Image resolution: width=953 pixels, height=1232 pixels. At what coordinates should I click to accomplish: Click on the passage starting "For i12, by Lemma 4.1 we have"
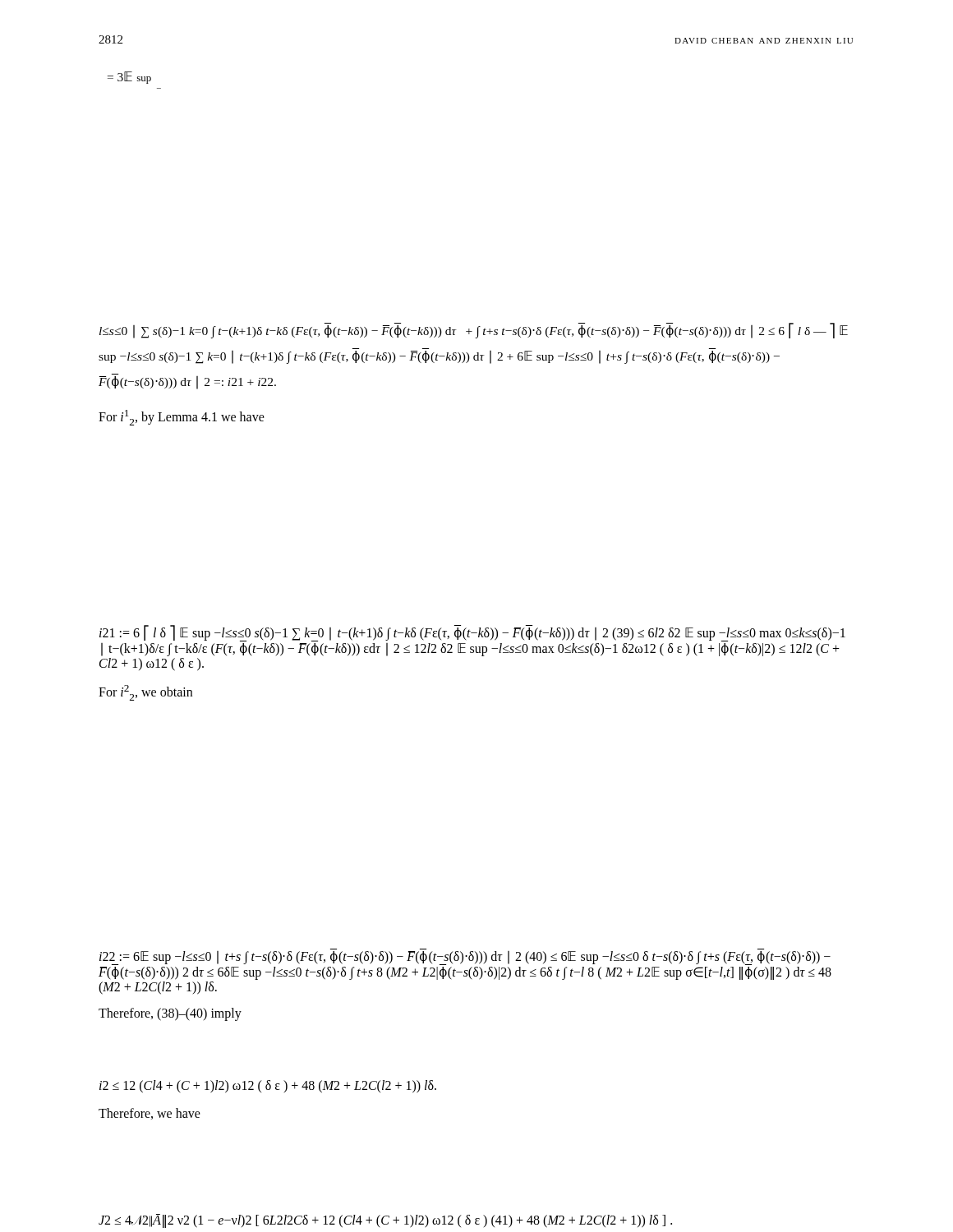pyautogui.click(x=181, y=417)
